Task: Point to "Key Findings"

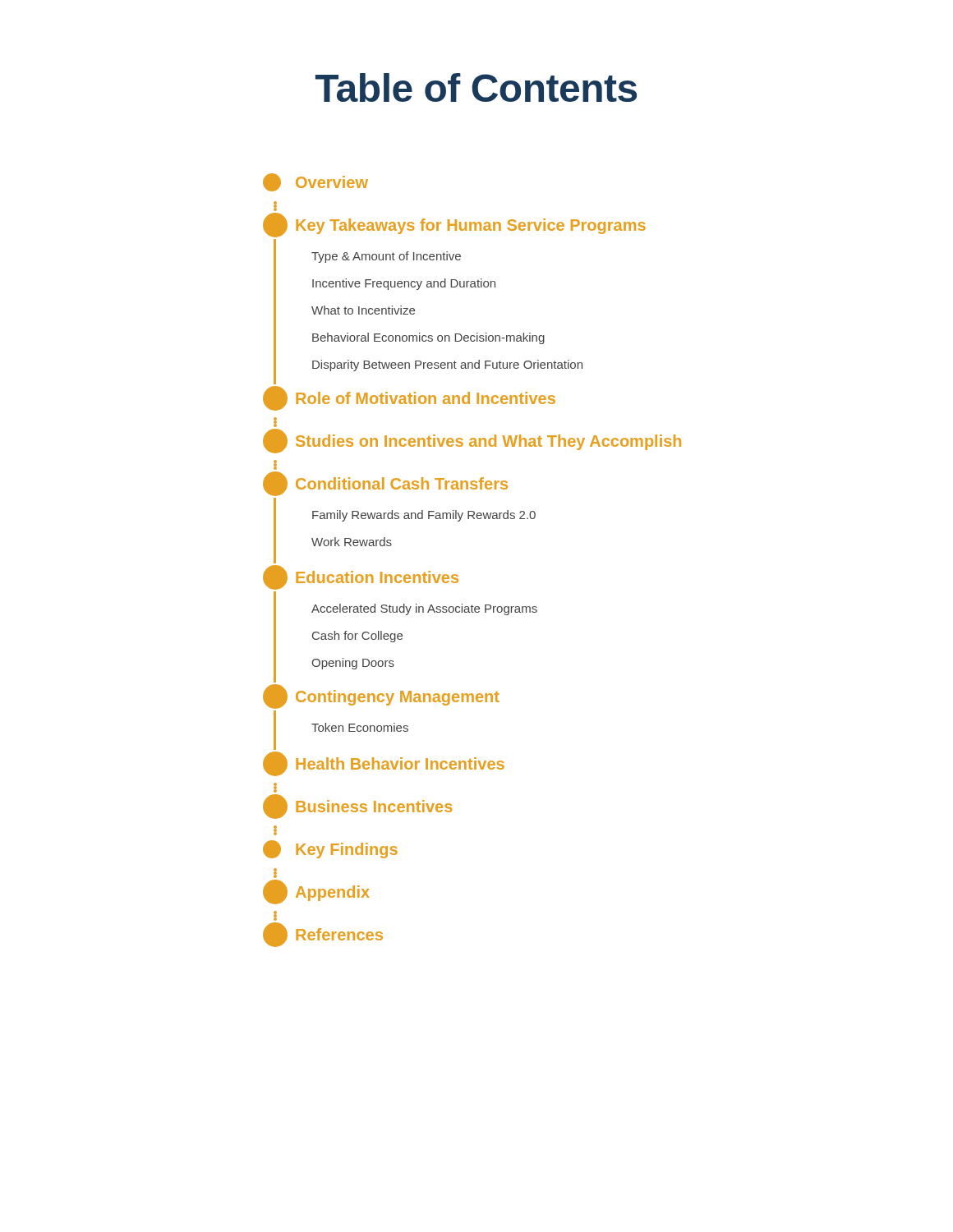Action: (x=331, y=849)
